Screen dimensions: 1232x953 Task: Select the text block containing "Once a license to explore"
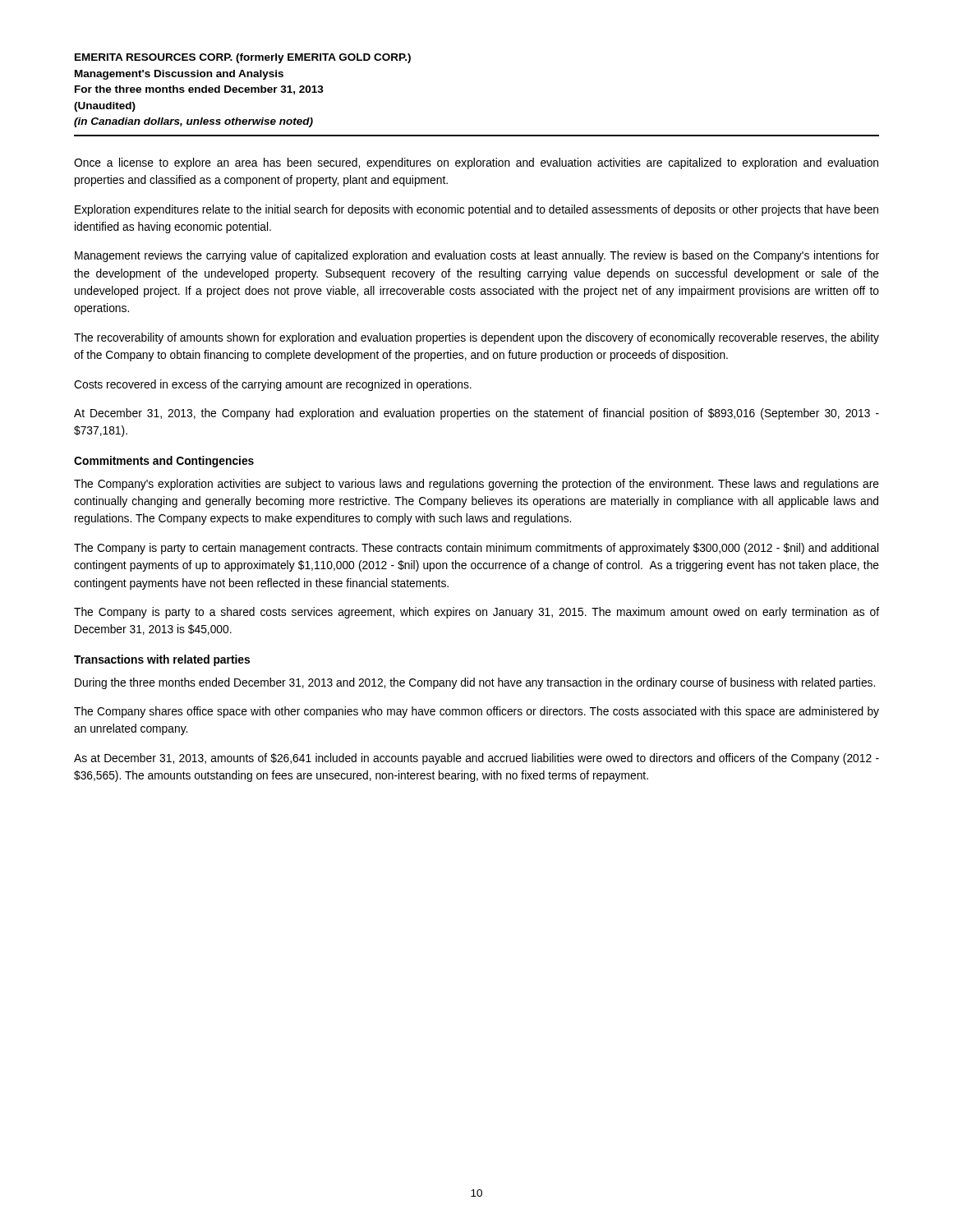tap(476, 172)
